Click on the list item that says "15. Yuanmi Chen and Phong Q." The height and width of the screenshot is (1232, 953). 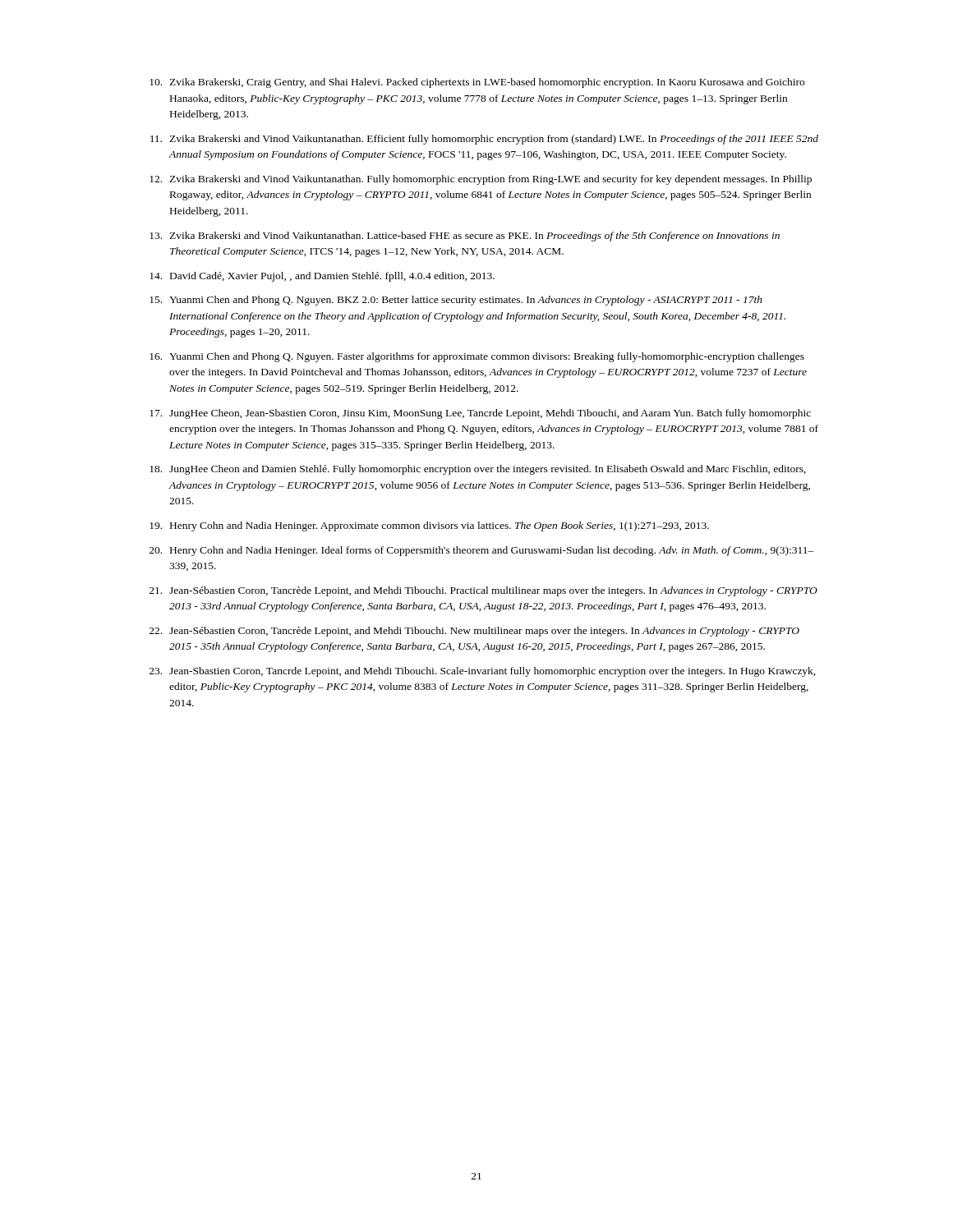coord(476,316)
